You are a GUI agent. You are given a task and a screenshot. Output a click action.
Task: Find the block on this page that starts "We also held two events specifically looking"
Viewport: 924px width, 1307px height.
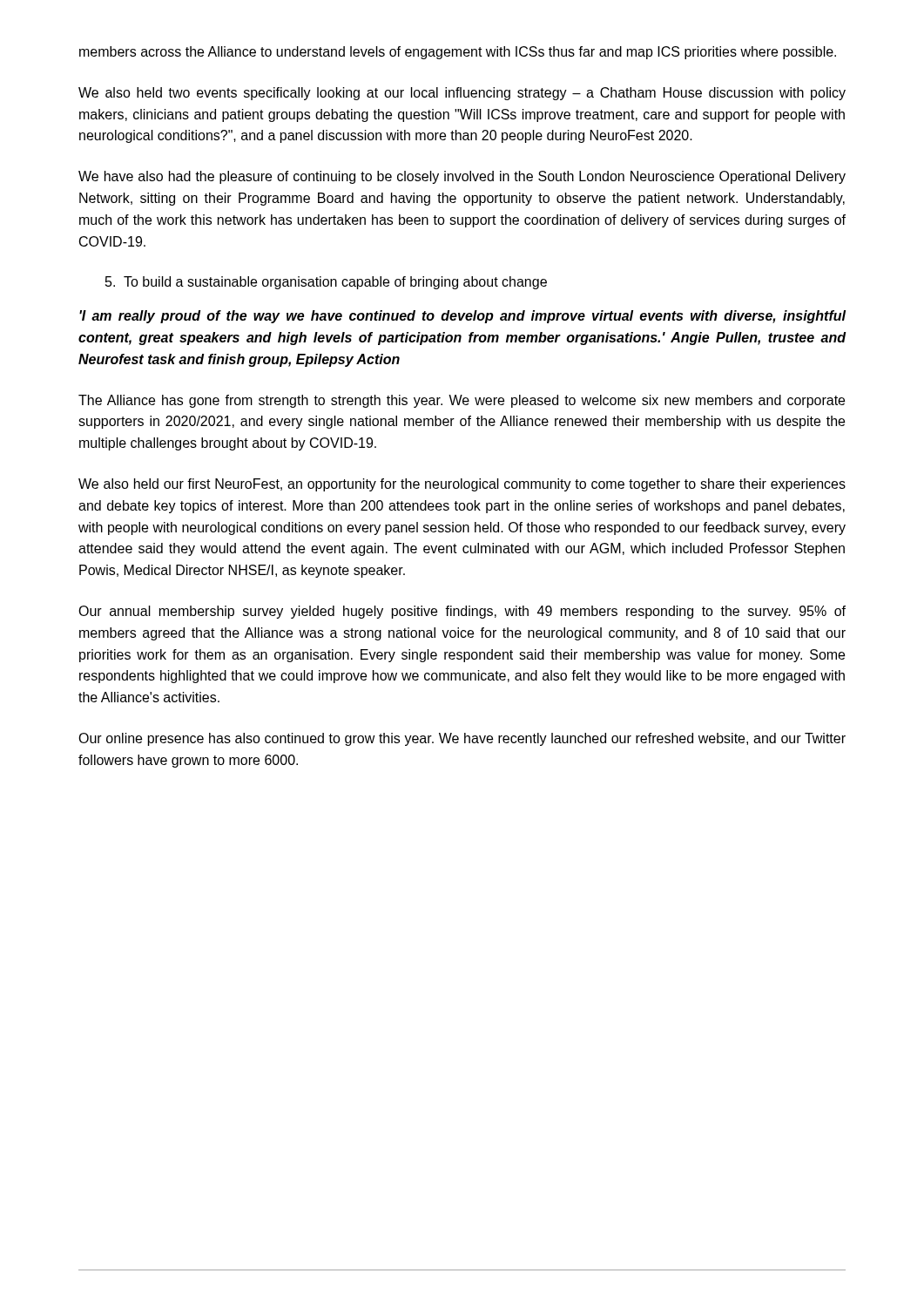(x=462, y=114)
